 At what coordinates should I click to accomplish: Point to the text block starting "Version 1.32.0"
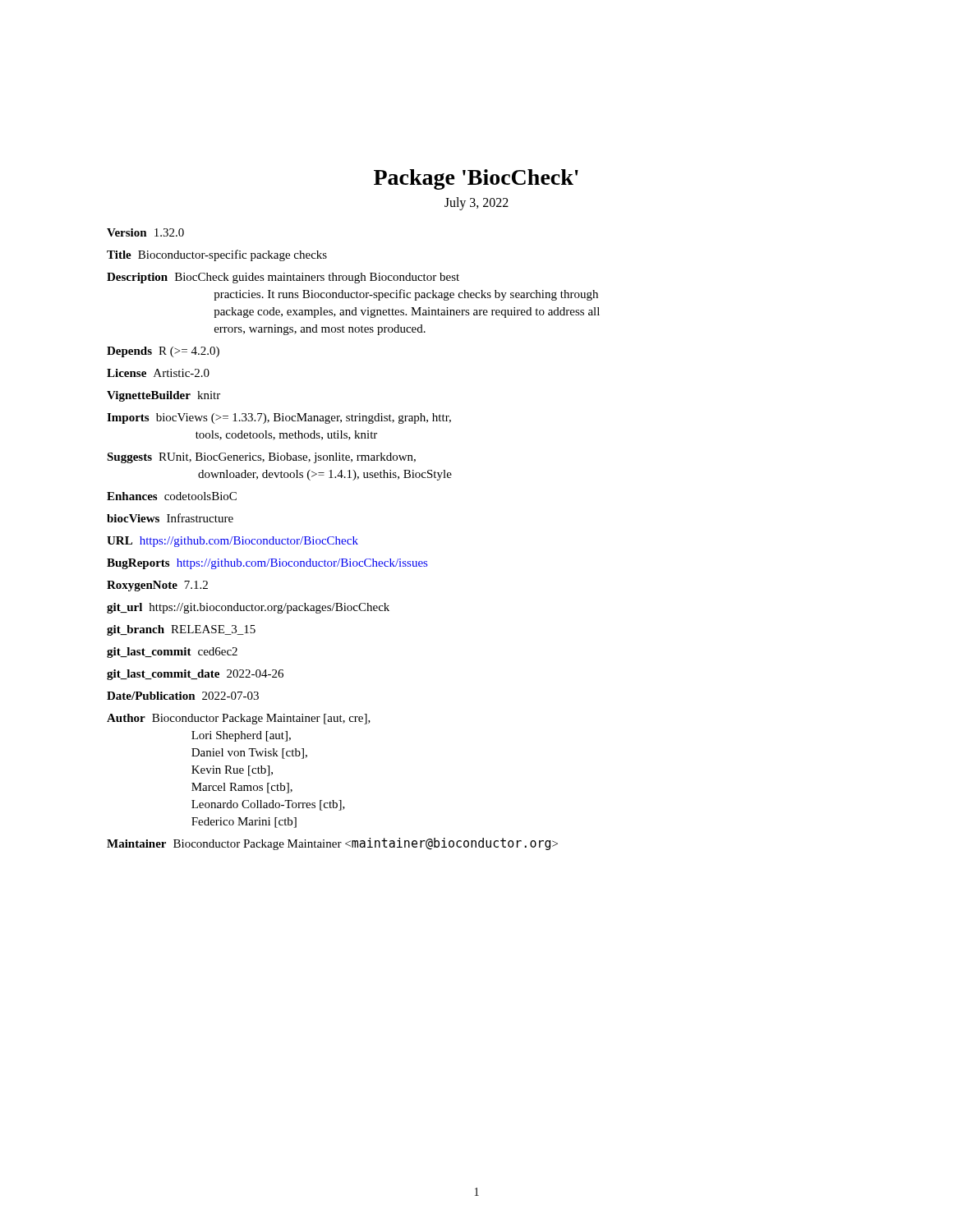pos(145,232)
